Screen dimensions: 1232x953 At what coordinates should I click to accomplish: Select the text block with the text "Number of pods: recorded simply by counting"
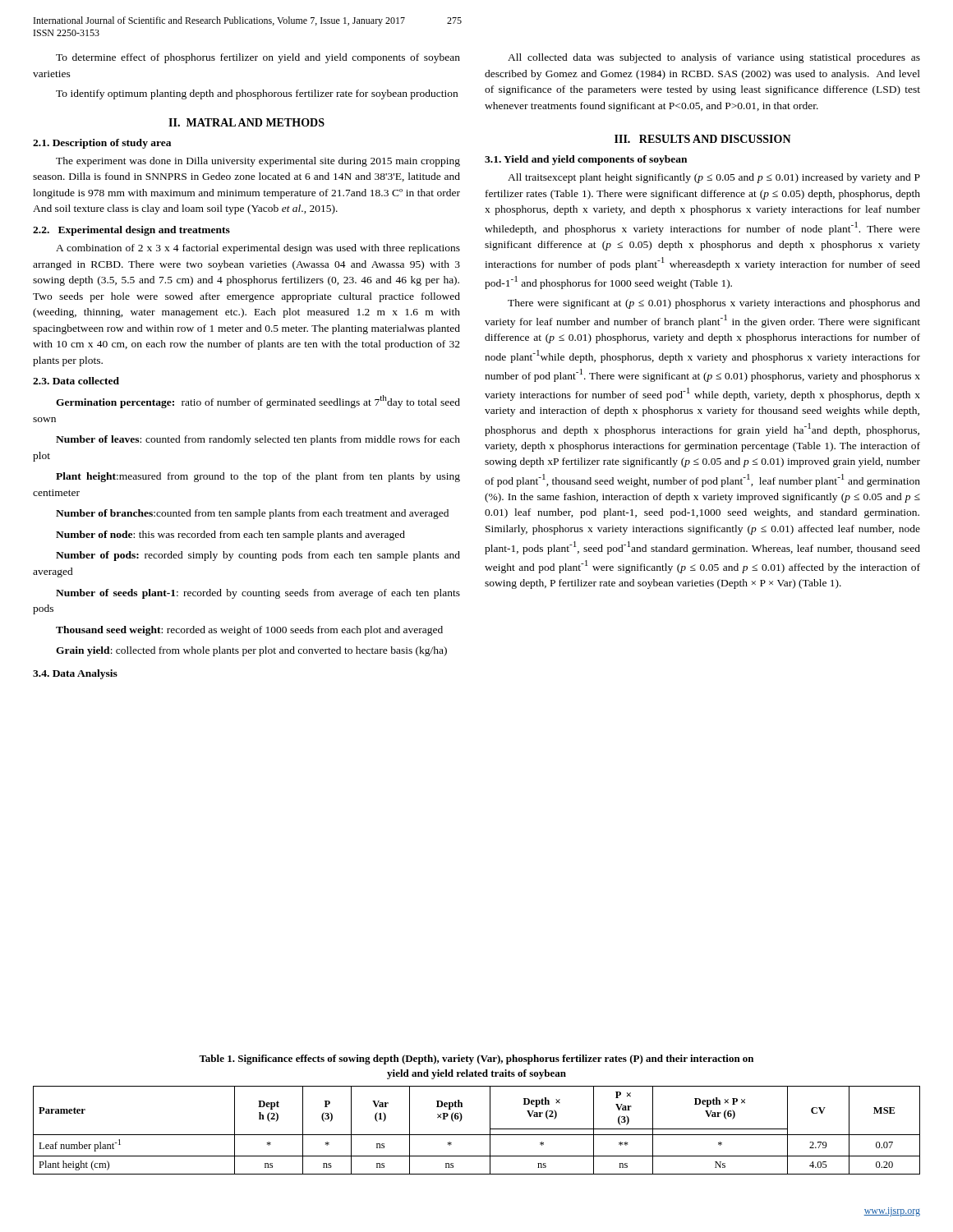(246, 563)
